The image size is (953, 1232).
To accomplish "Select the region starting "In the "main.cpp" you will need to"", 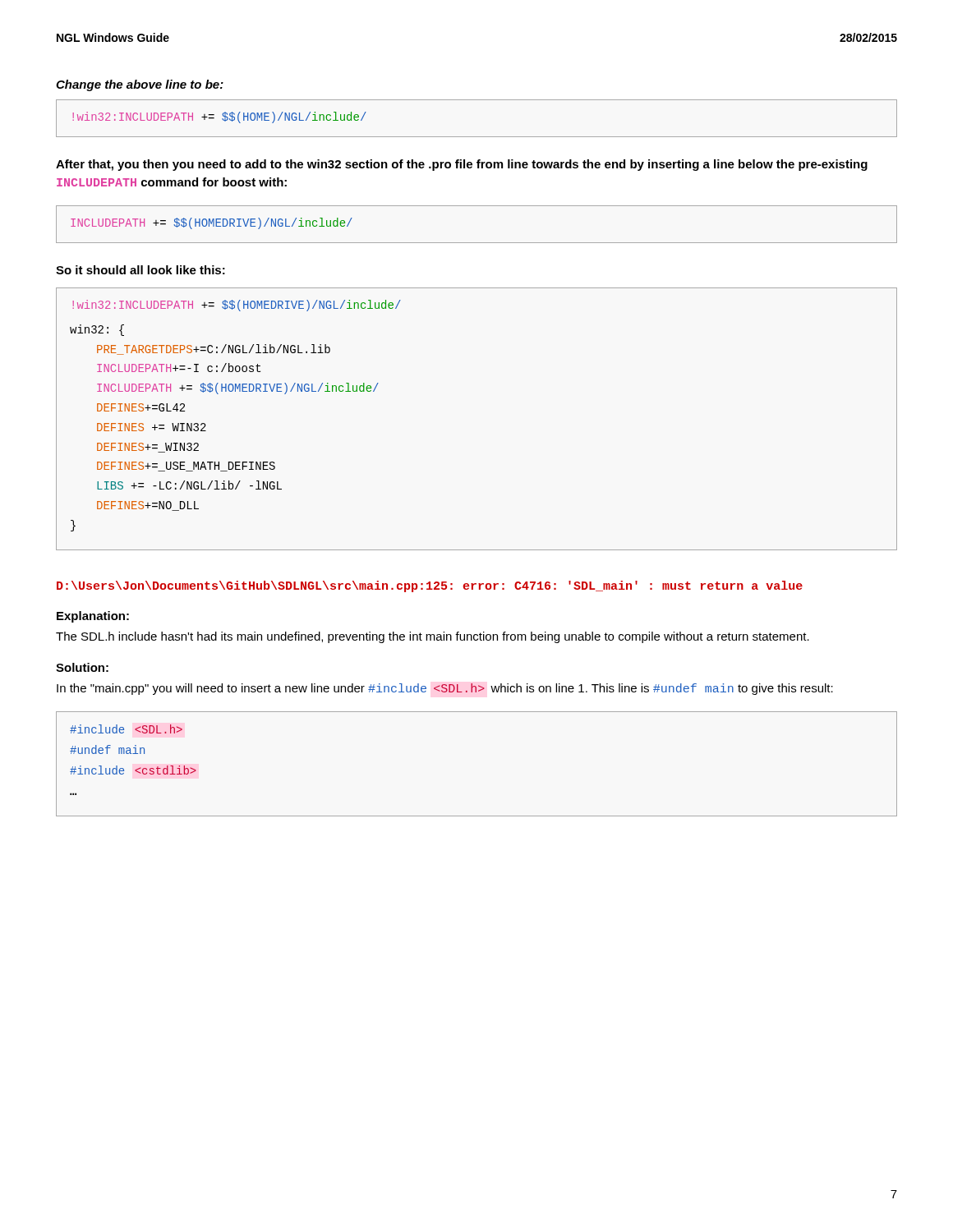I will point(445,689).
